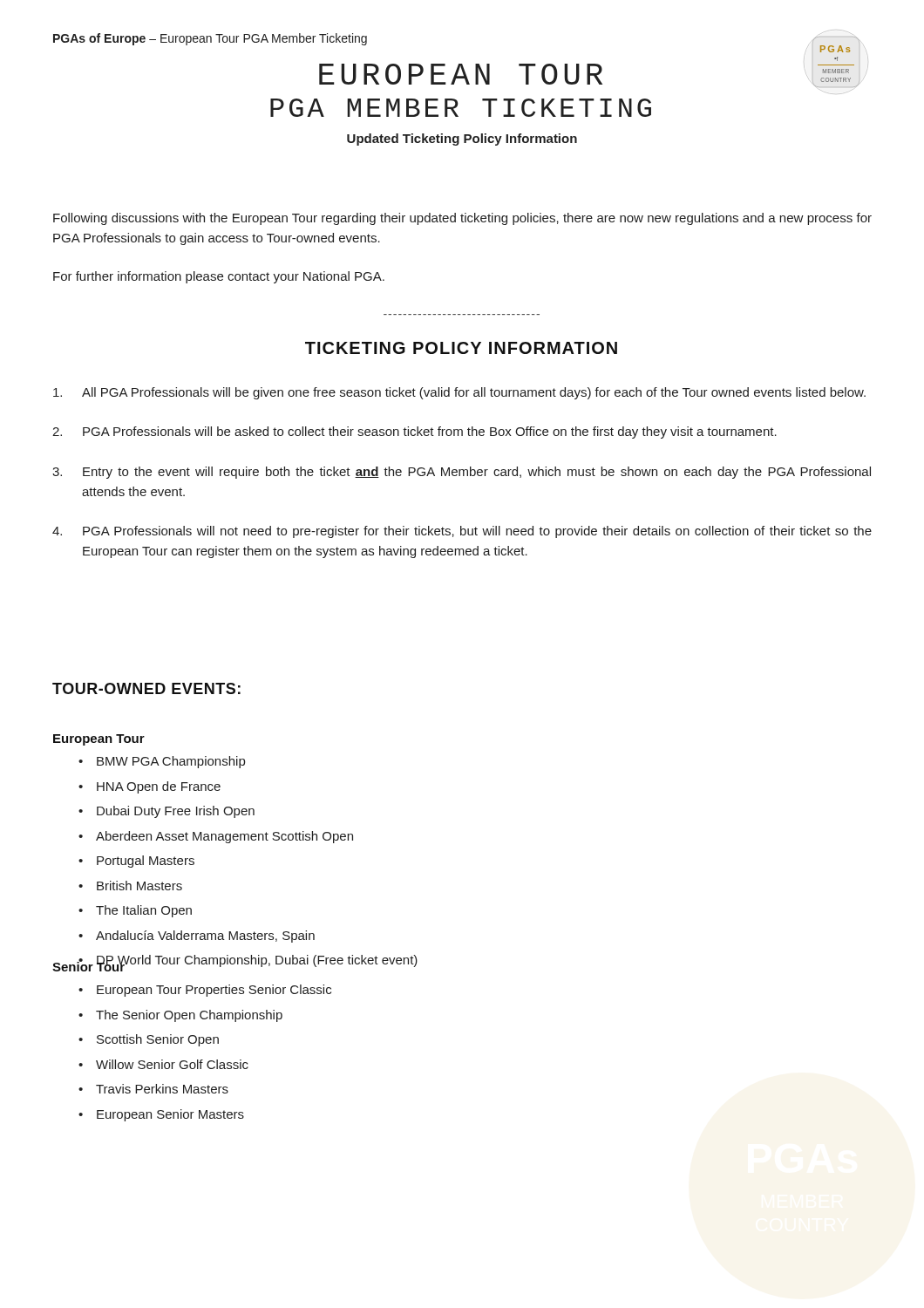
Task: Select the block starting "3. Entry to the event will require"
Action: 462,481
